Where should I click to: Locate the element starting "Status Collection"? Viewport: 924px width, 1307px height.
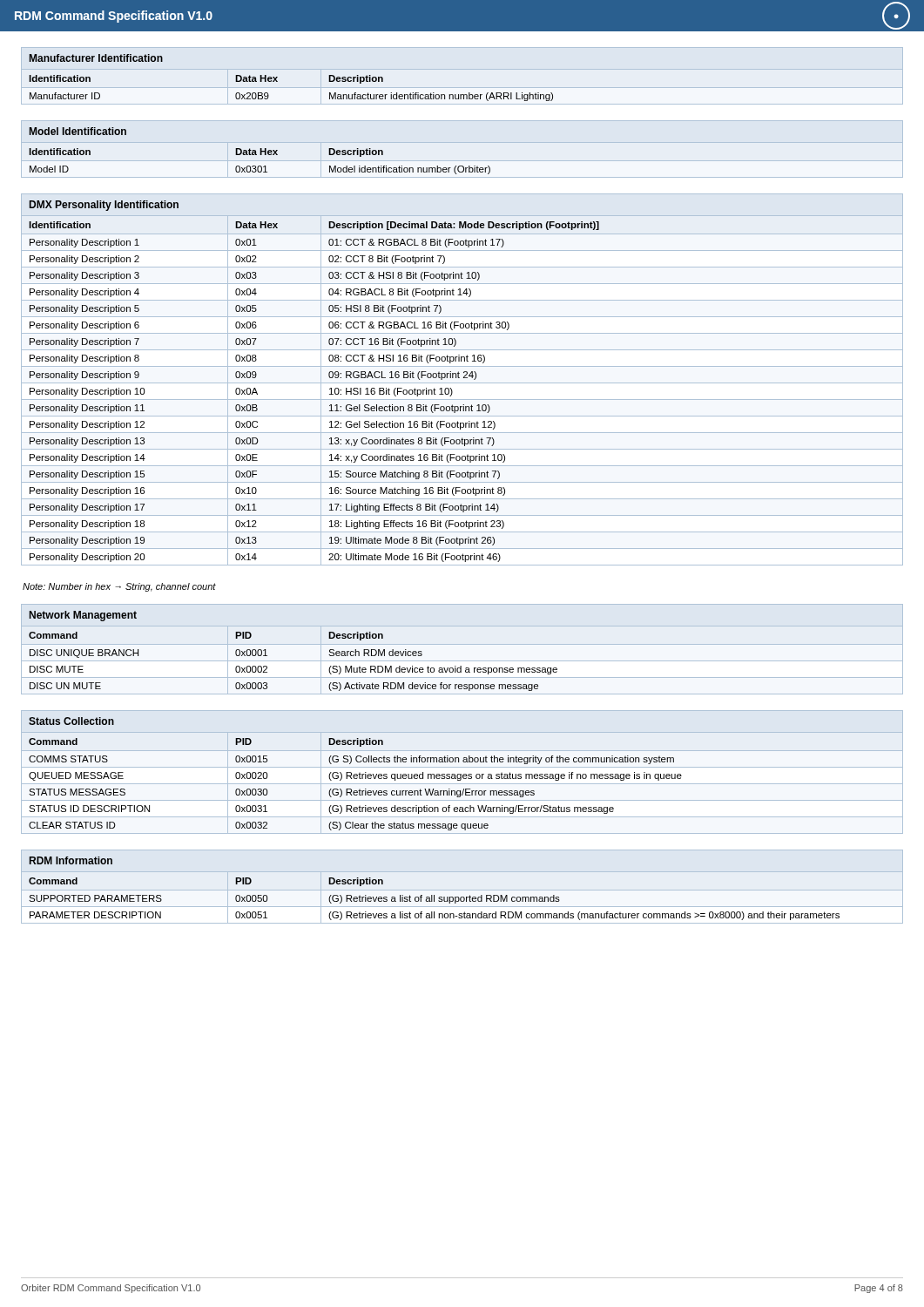(x=71, y=721)
